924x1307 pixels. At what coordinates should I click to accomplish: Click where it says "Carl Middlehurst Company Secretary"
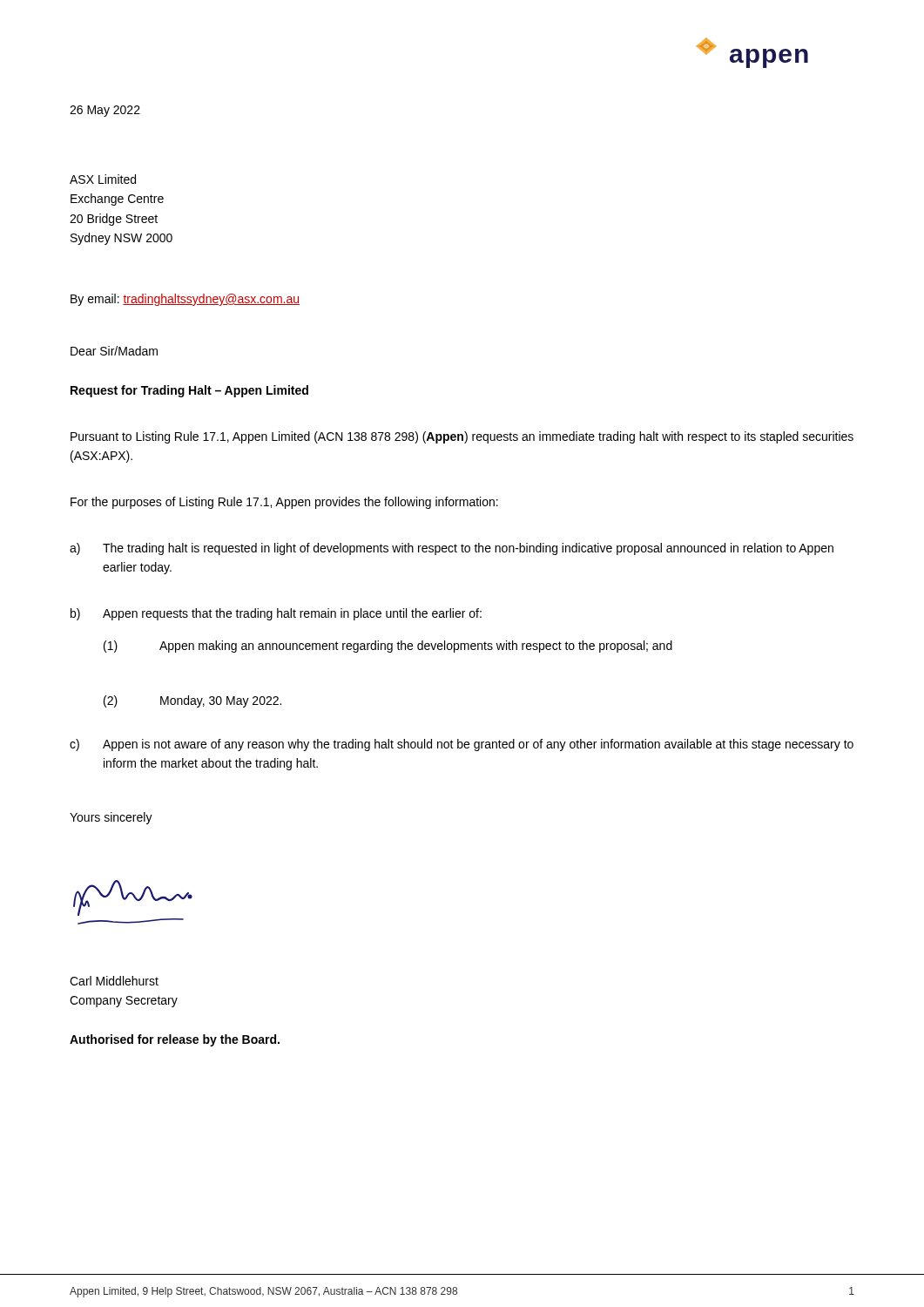tap(124, 991)
